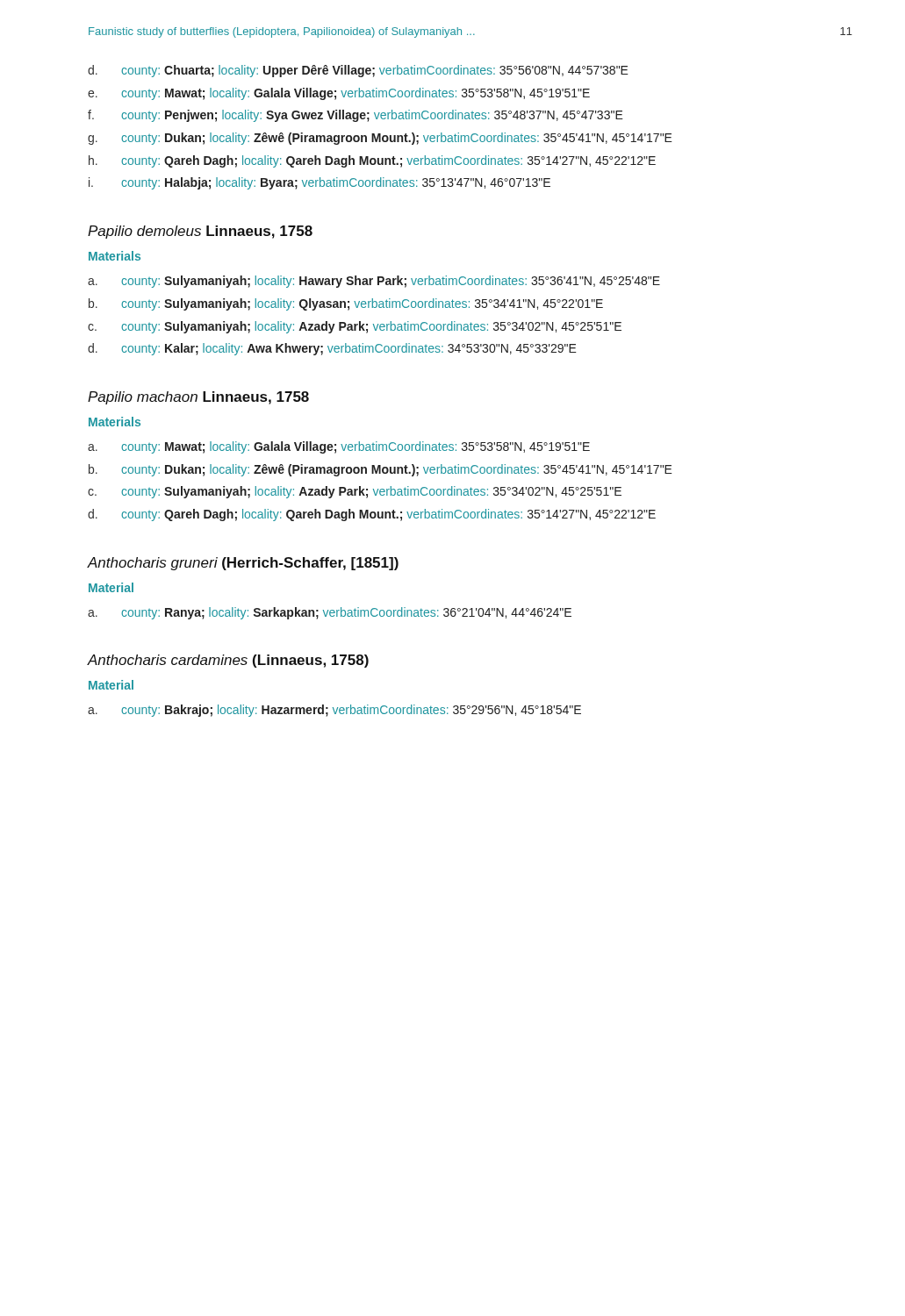Click on the text block starting "a. county: Mawat; locality: Galala"
The width and height of the screenshot is (905, 1316).
click(x=461, y=447)
